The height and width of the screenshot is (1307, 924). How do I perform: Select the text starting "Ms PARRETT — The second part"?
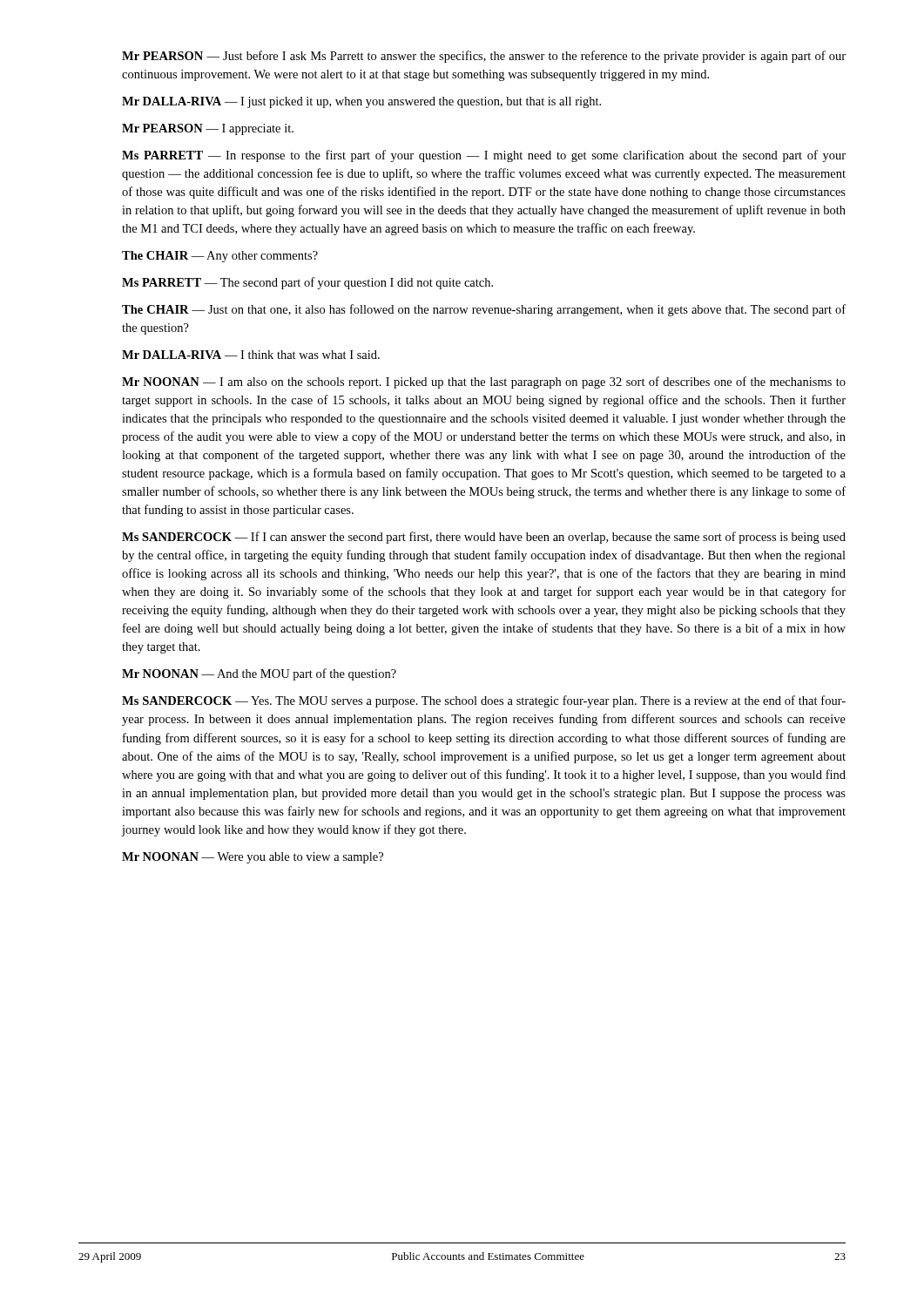tap(308, 282)
